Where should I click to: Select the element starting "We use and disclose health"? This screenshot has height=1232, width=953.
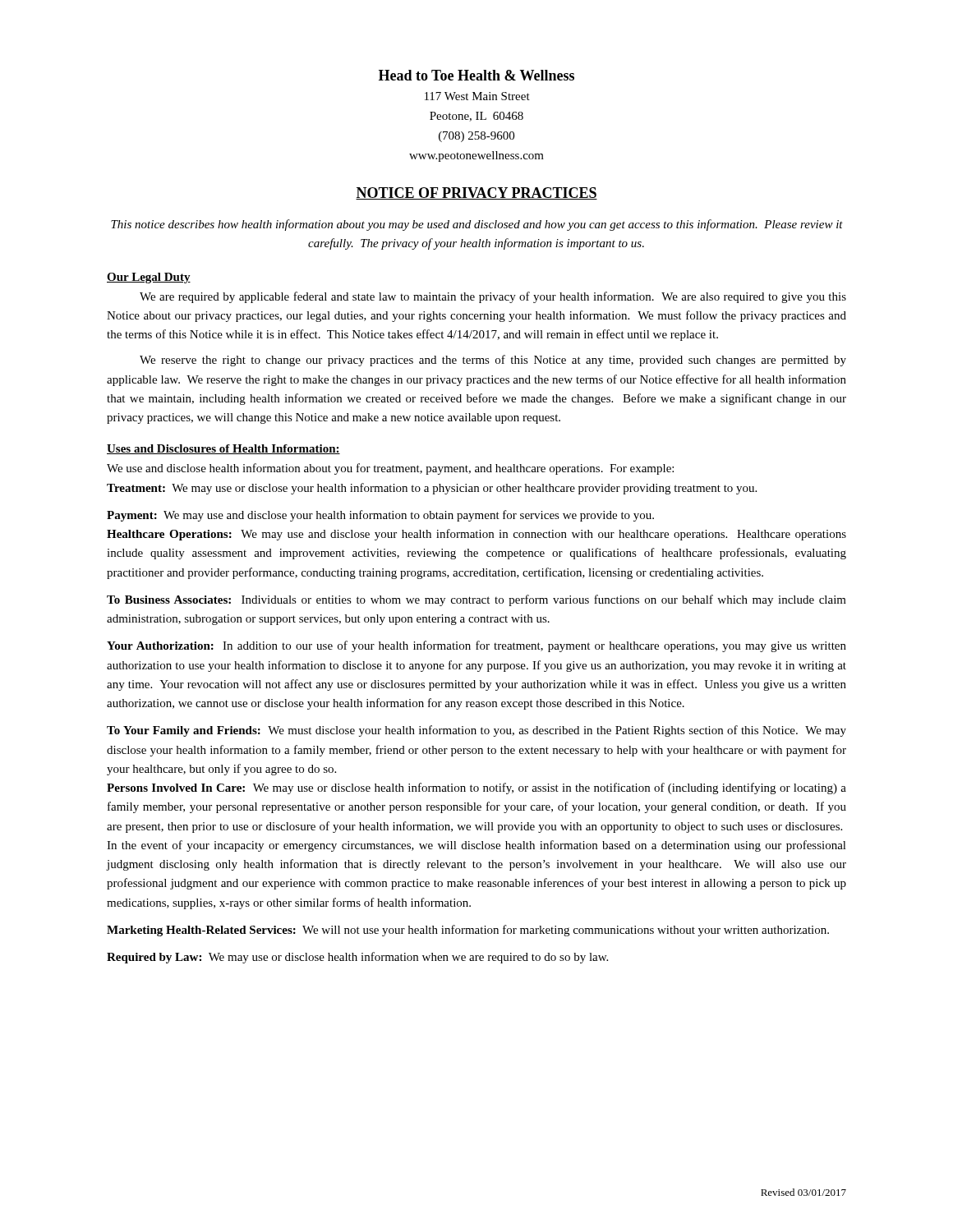tap(476, 713)
